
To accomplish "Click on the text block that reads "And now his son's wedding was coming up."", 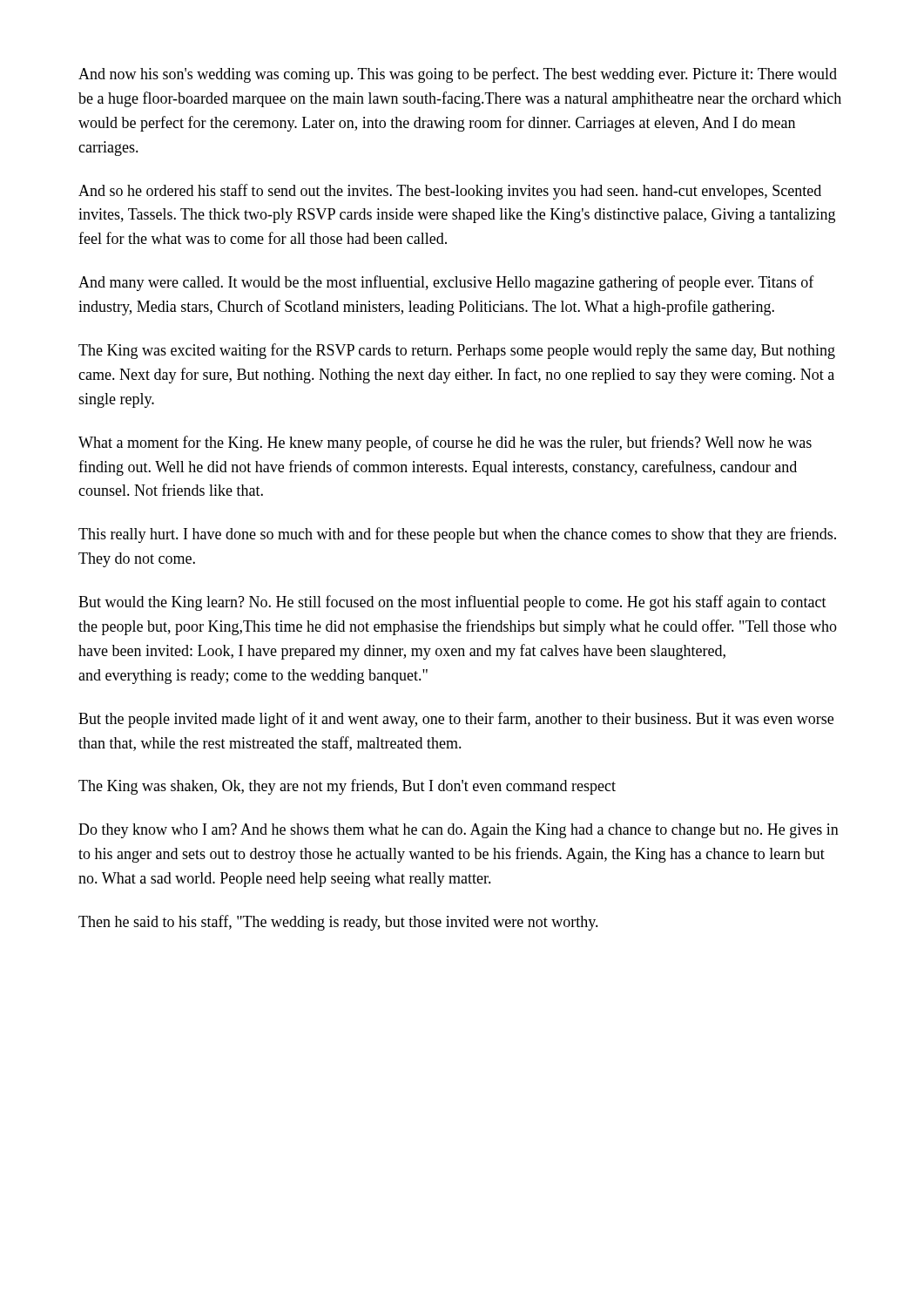I will (460, 111).
